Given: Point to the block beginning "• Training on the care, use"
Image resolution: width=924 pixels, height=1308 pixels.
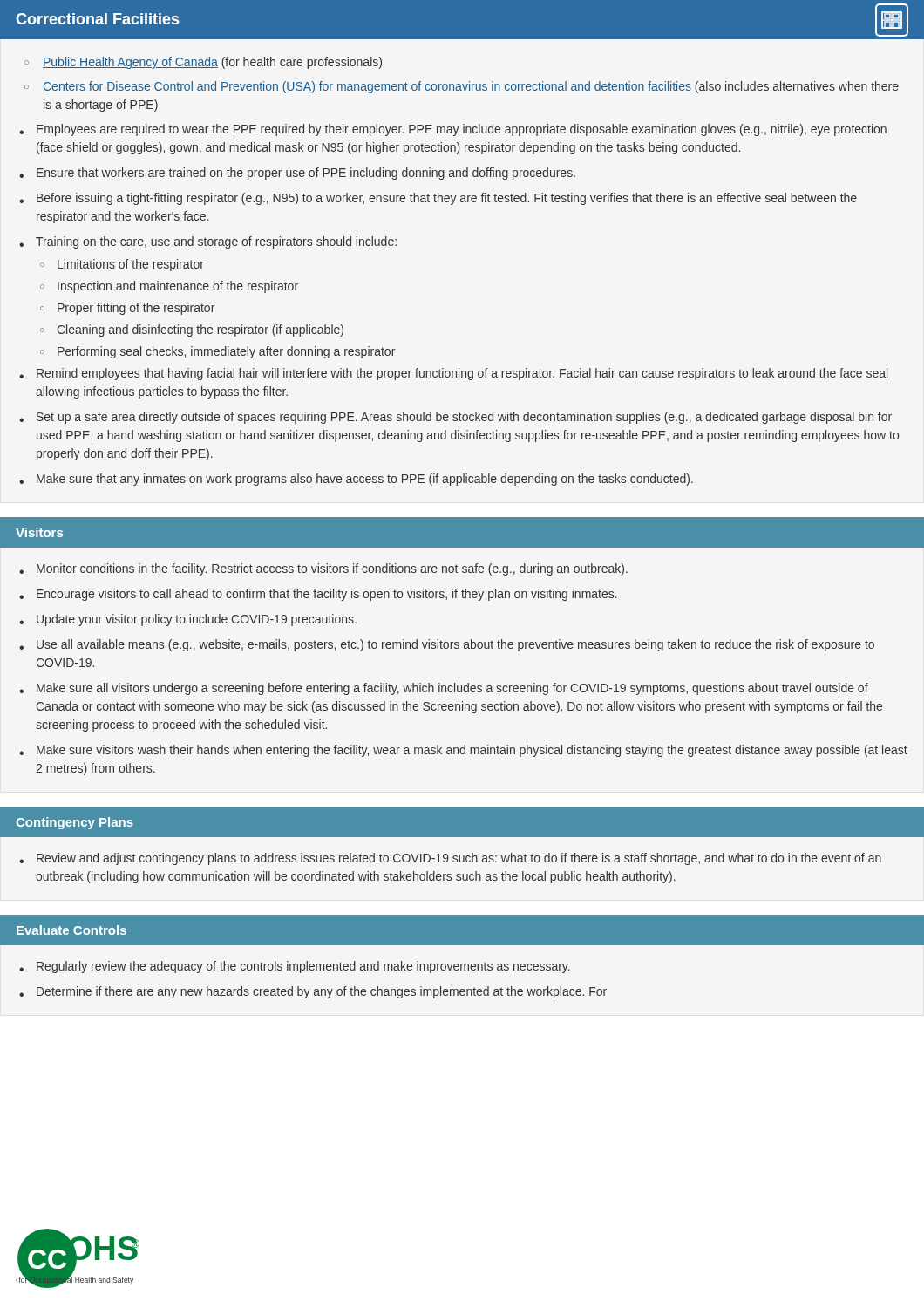Looking at the screenshot, I should (x=208, y=242).
